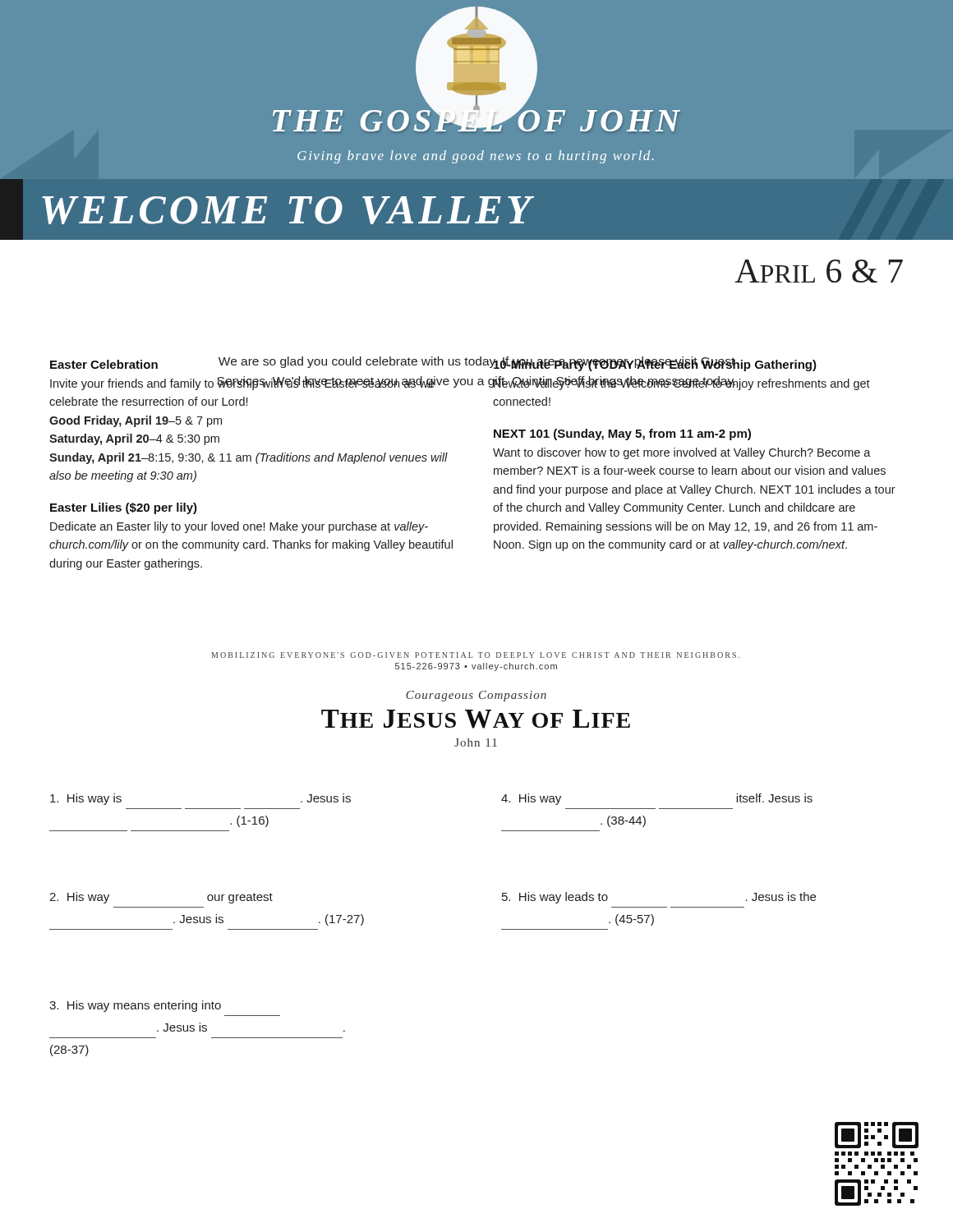Locate the text block starting "His way is ."
The width and height of the screenshot is (953, 1232).
coord(200,811)
